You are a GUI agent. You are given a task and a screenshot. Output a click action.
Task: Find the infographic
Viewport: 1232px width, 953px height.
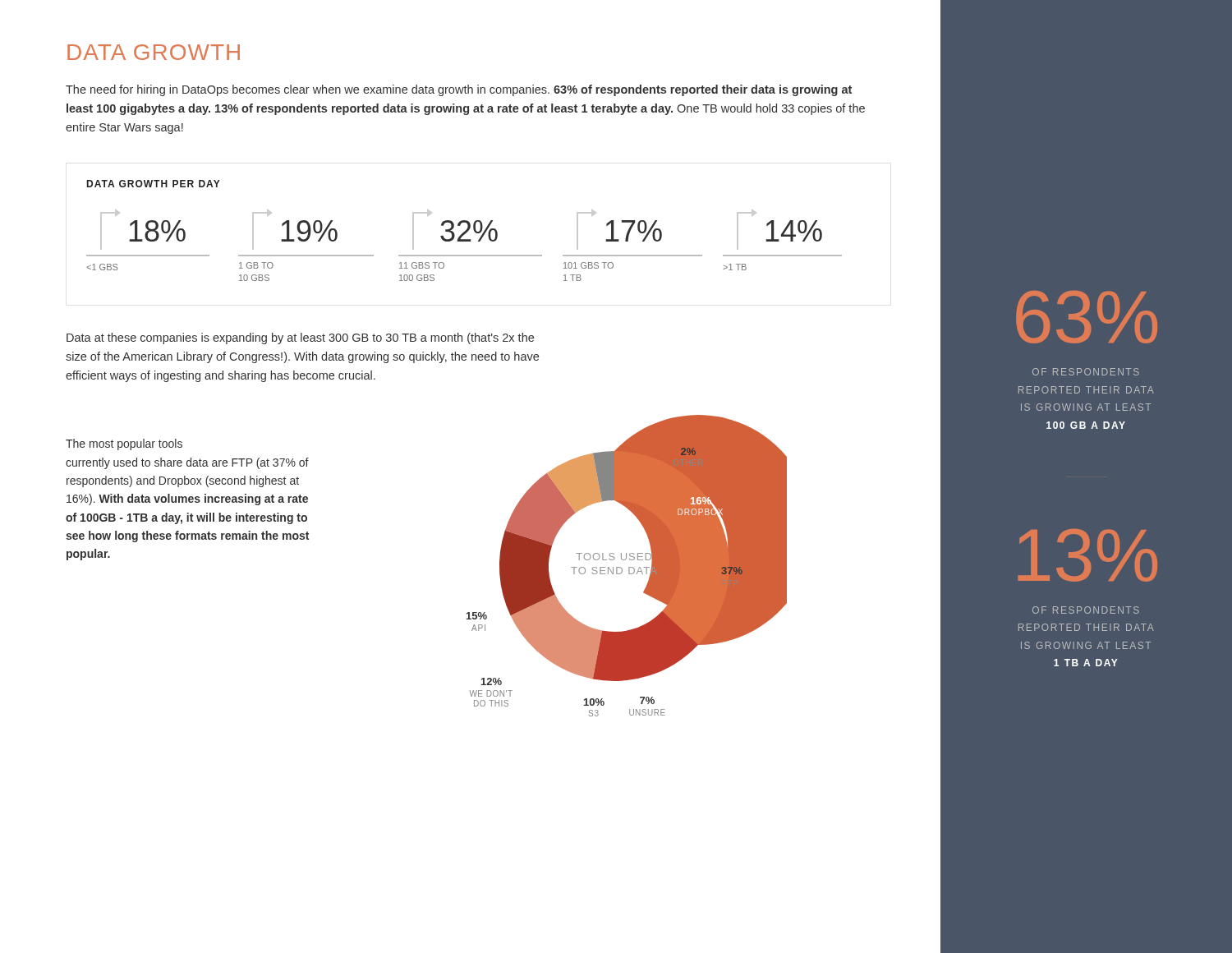tap(478, 247)
